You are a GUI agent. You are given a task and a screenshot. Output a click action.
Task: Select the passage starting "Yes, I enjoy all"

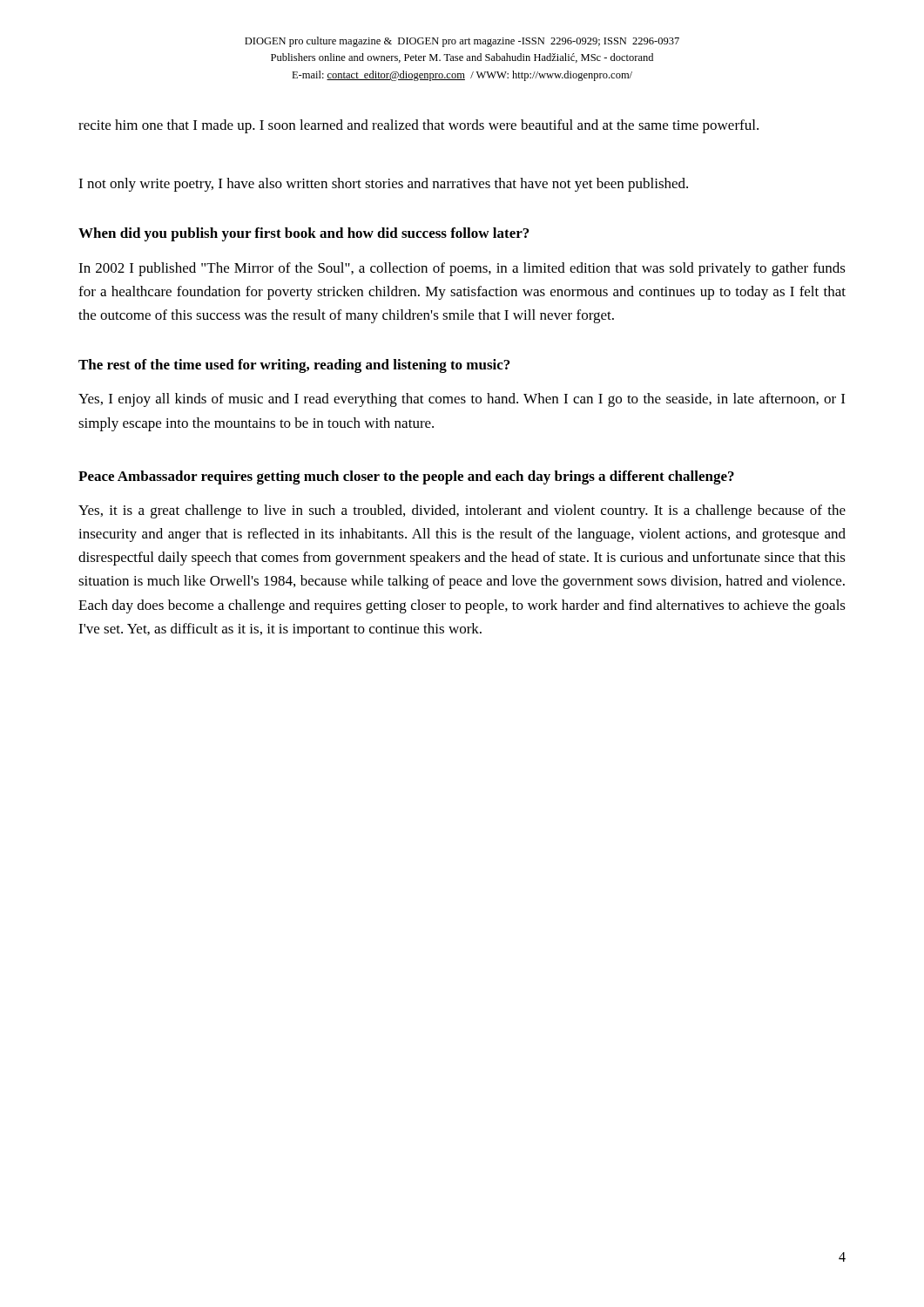(x=462, y=411)
